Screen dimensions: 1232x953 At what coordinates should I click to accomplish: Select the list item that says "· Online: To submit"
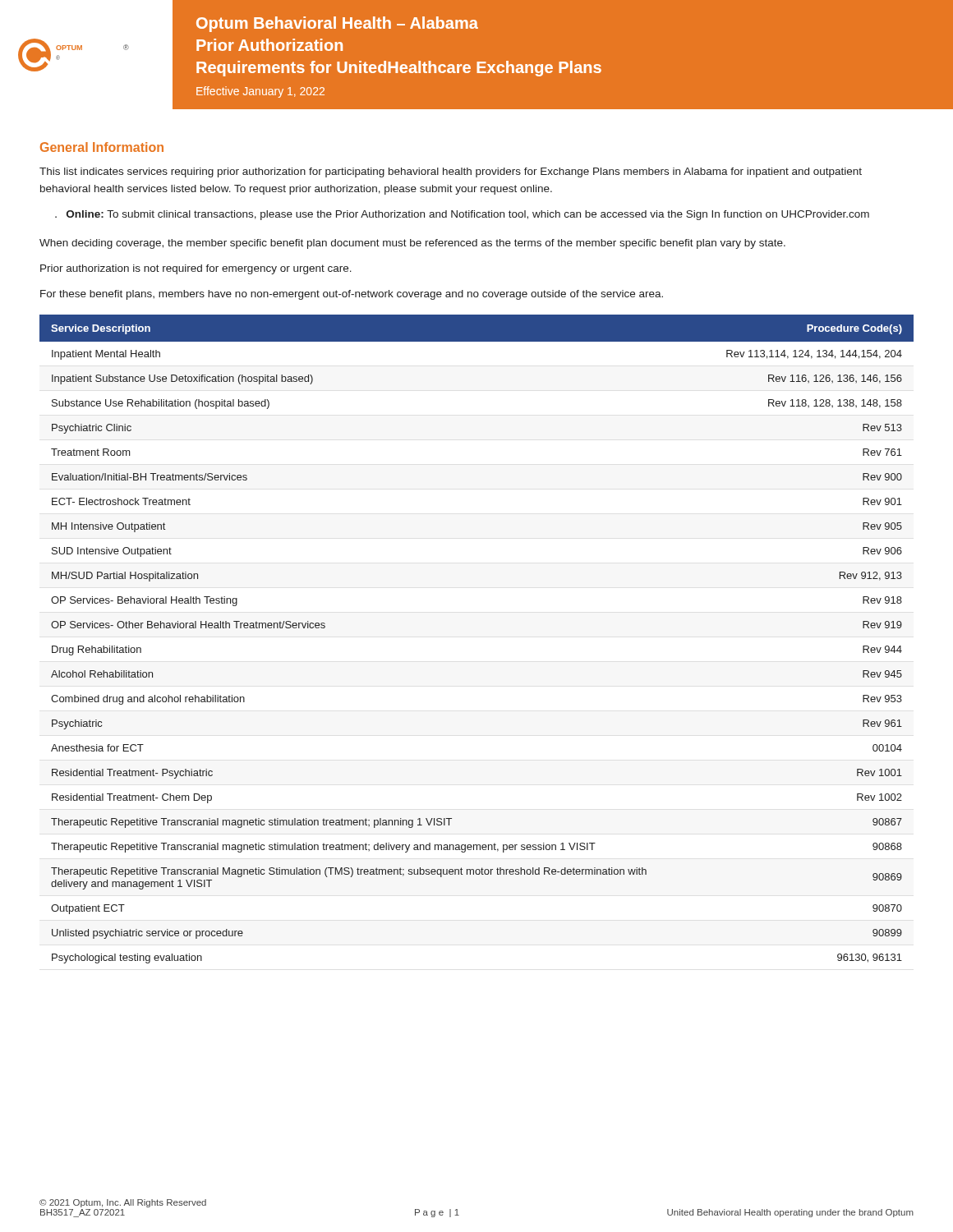(x=462, y=216)
